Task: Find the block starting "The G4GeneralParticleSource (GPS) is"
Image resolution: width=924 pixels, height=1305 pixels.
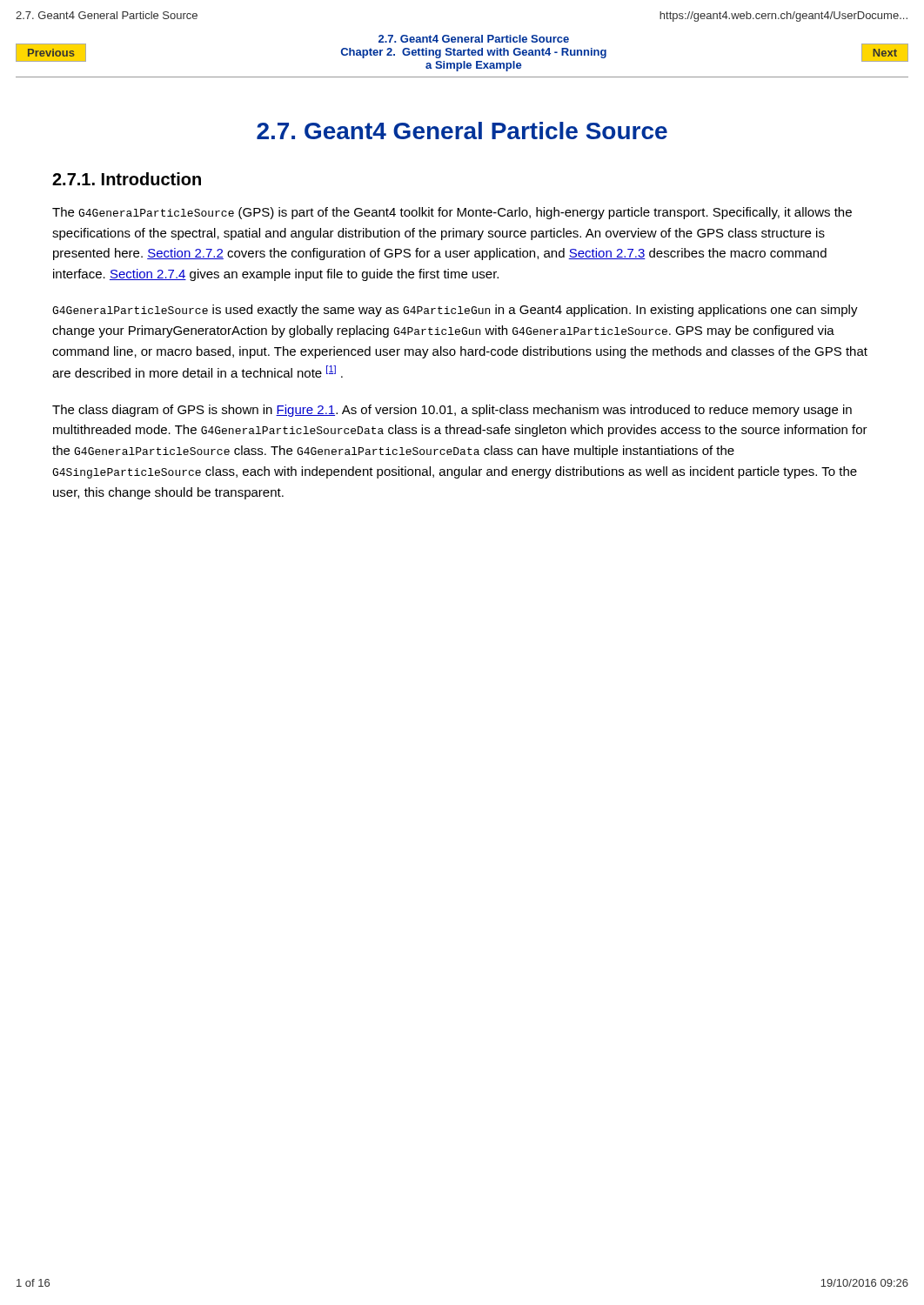Action: click(x=452, y=243)
